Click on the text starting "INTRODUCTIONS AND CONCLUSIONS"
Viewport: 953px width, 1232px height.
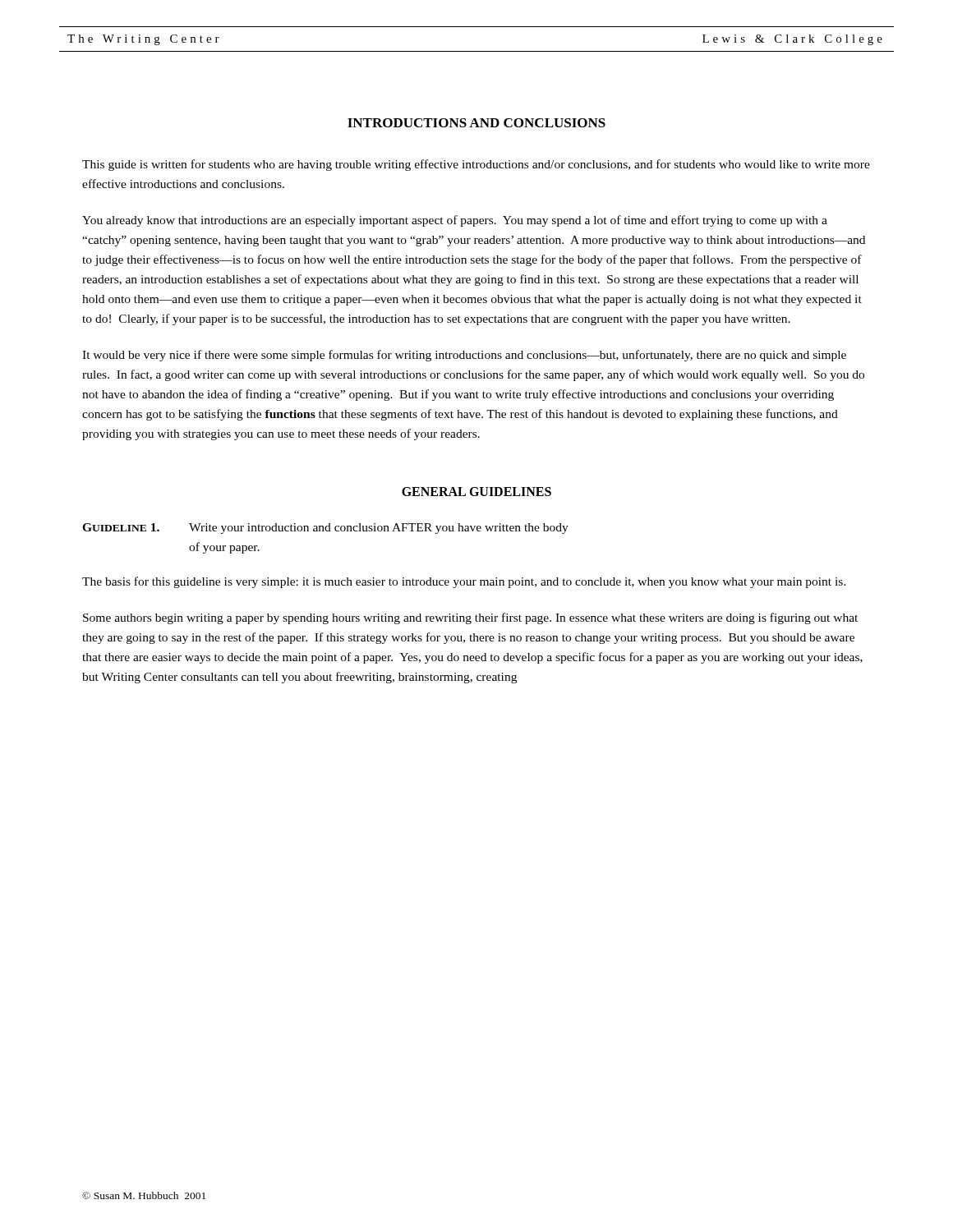(x=476, y=123)
